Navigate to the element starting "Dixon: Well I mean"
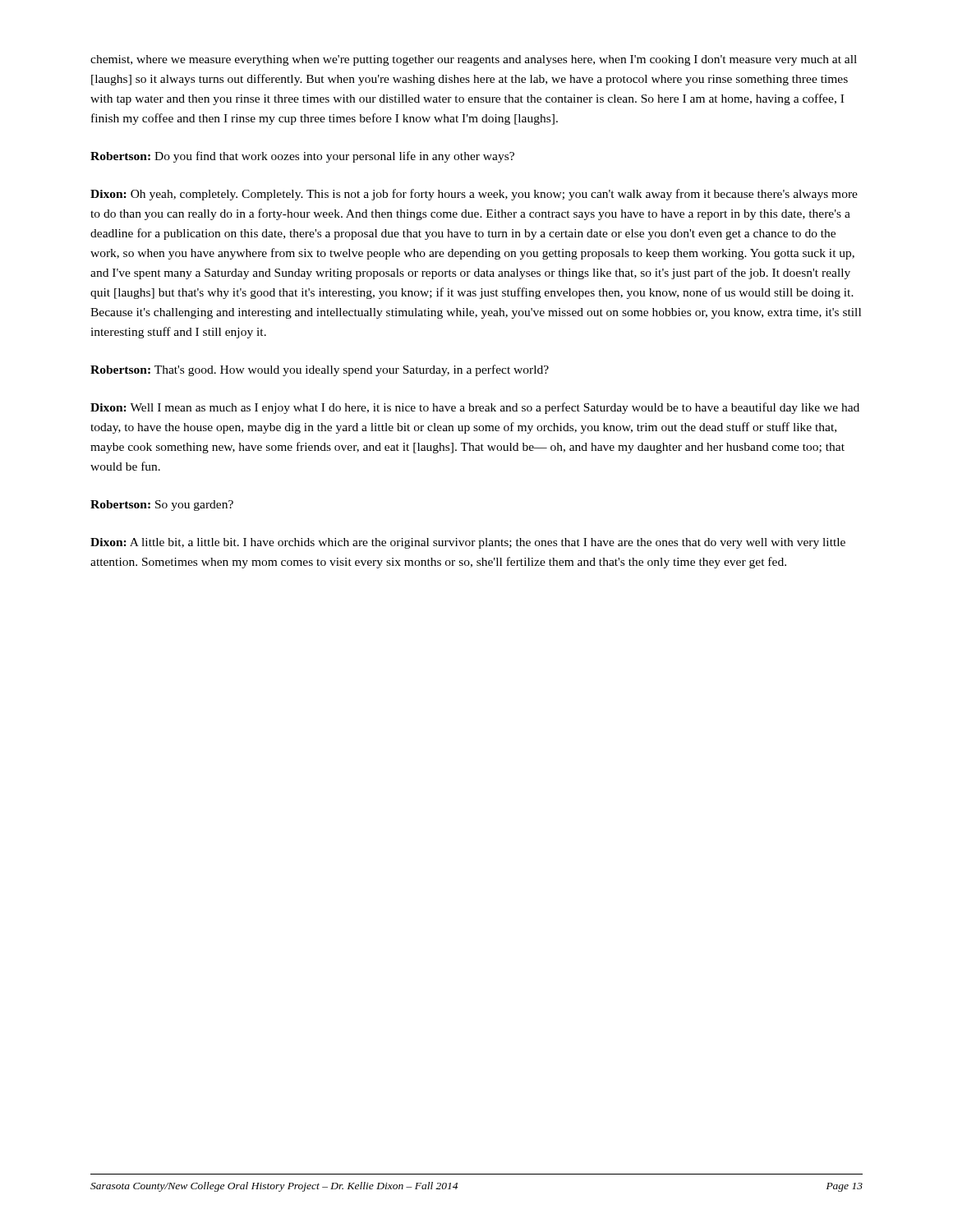 click(x=475, y=437)
